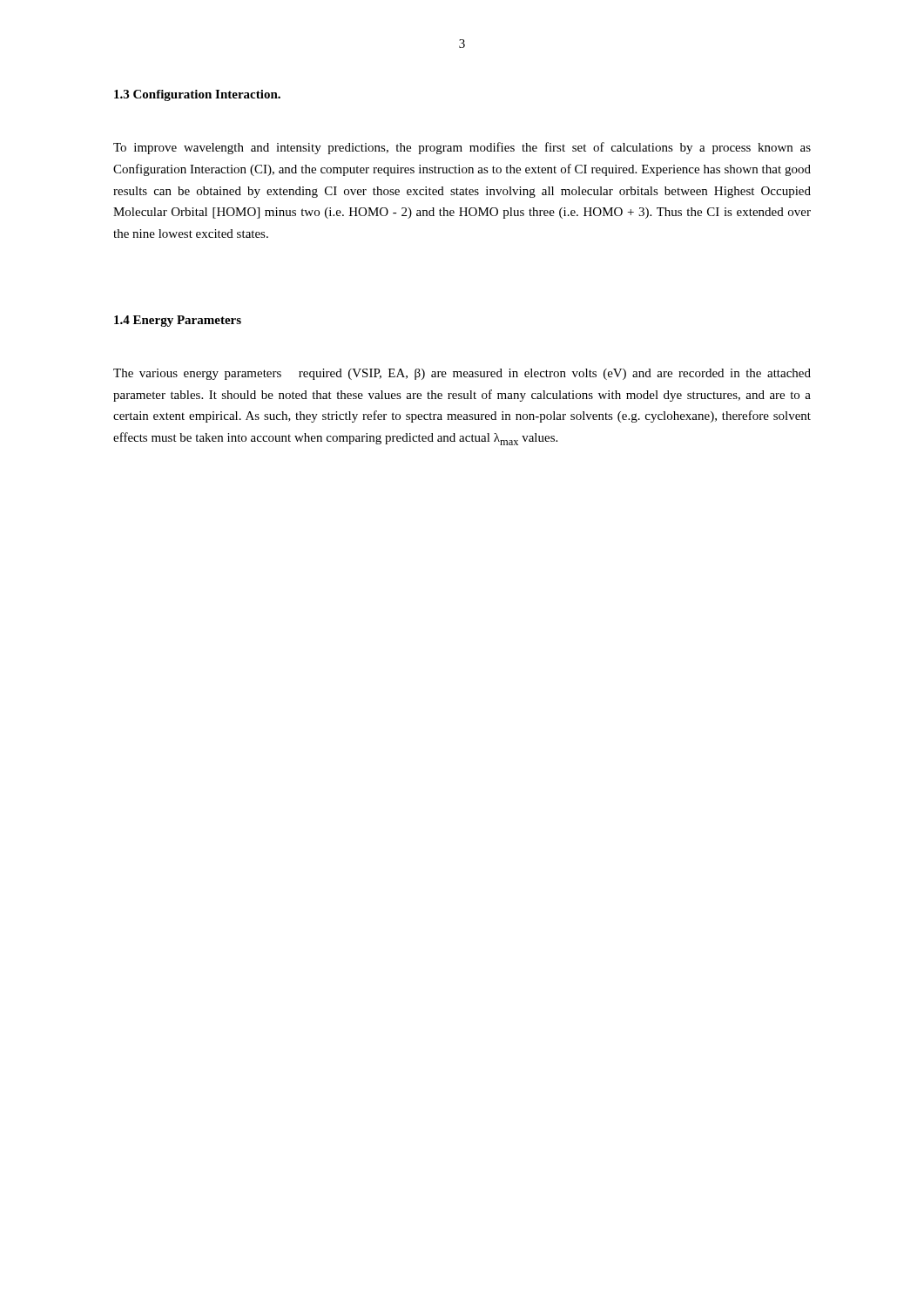924x1307 pixels.
Task: Select the element starting "1.4 Energy Parameters"
Action: click(x=177, y=320)
